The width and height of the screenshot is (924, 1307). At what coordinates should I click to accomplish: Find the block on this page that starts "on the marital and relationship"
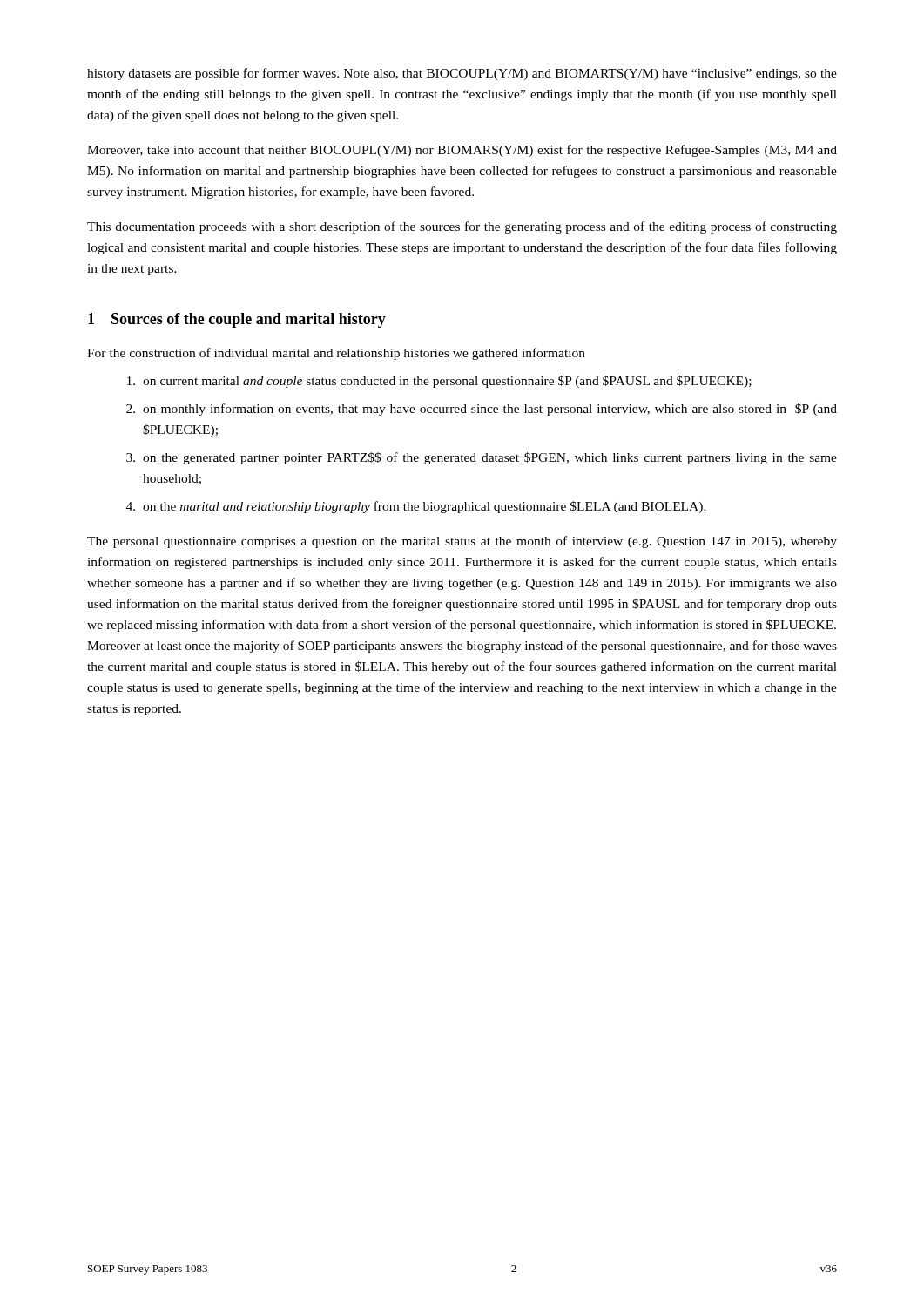pos(488,506)
